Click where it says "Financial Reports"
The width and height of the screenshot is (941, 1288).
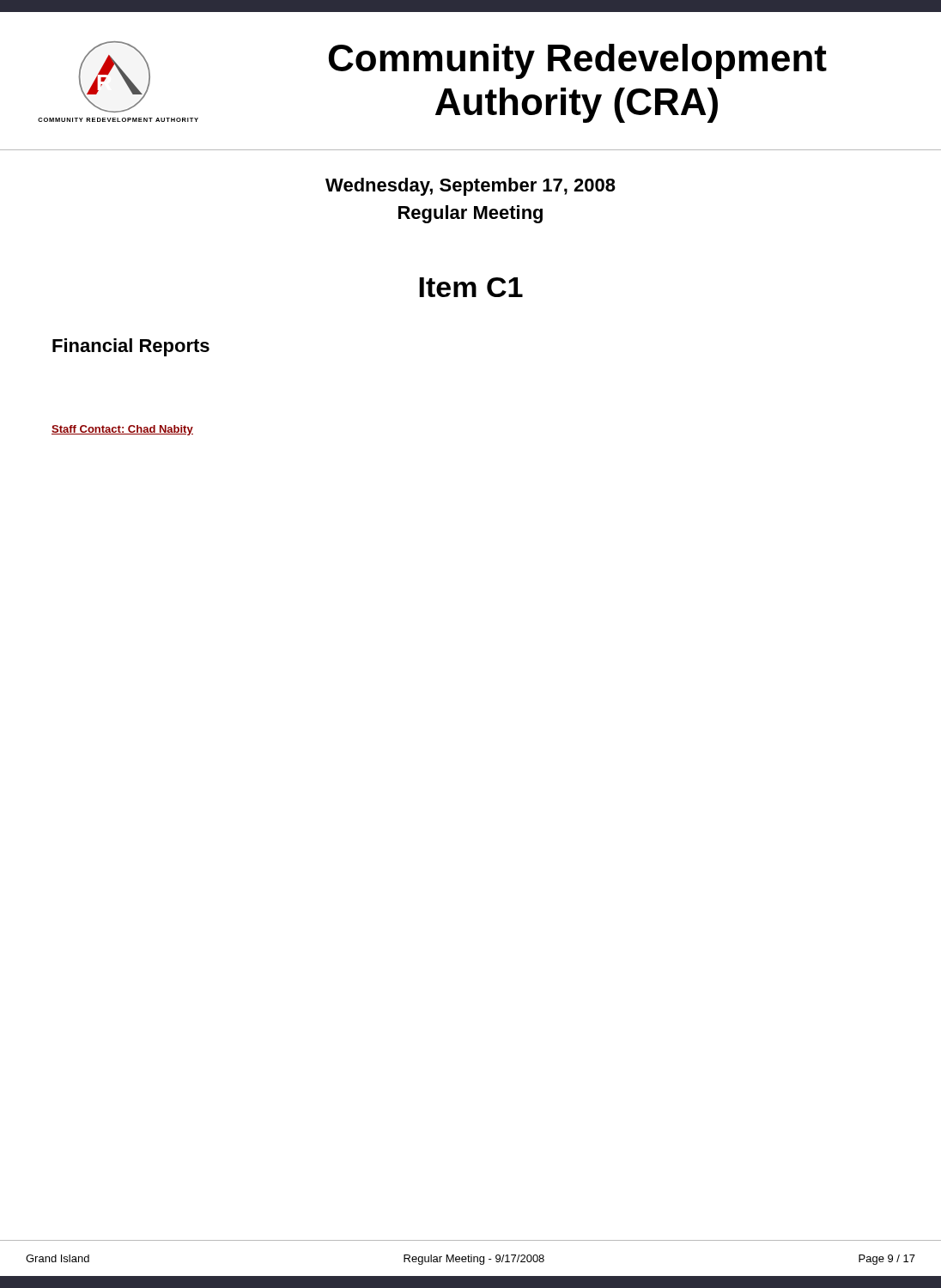[131, 346]
